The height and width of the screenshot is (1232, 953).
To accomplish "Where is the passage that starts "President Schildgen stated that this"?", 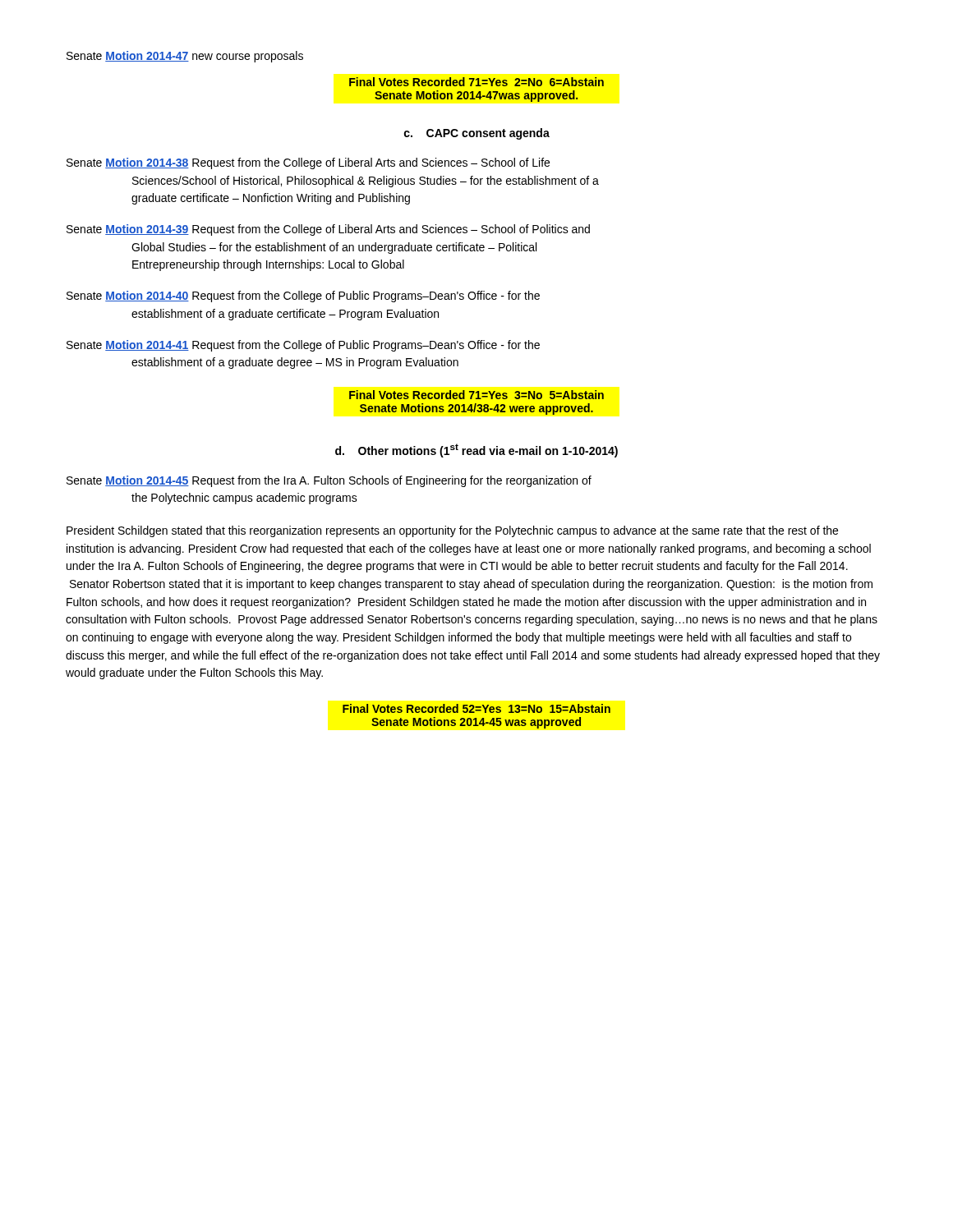I will (x=473, y=602).
